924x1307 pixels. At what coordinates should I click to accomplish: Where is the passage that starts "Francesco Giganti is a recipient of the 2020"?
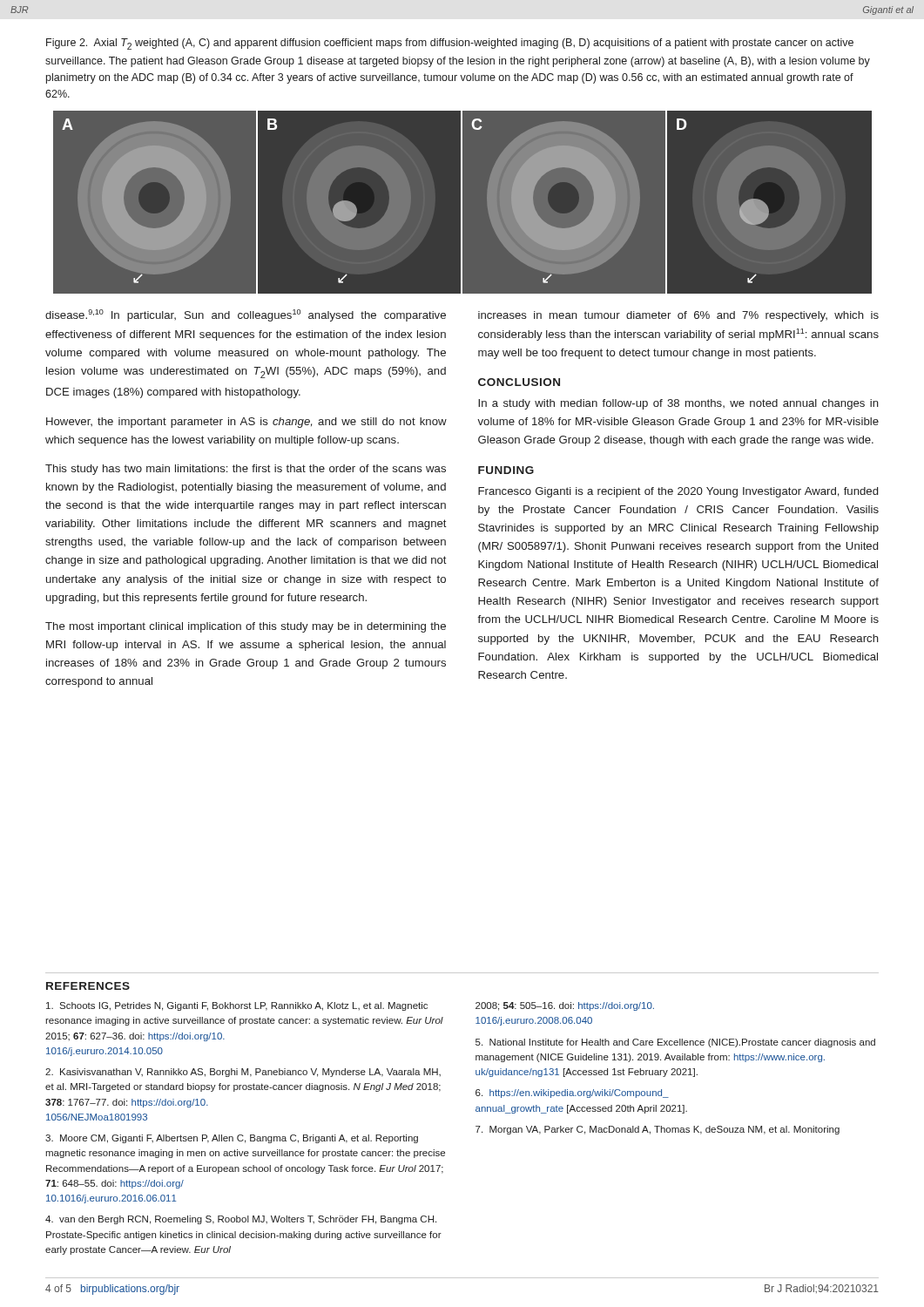678,583
